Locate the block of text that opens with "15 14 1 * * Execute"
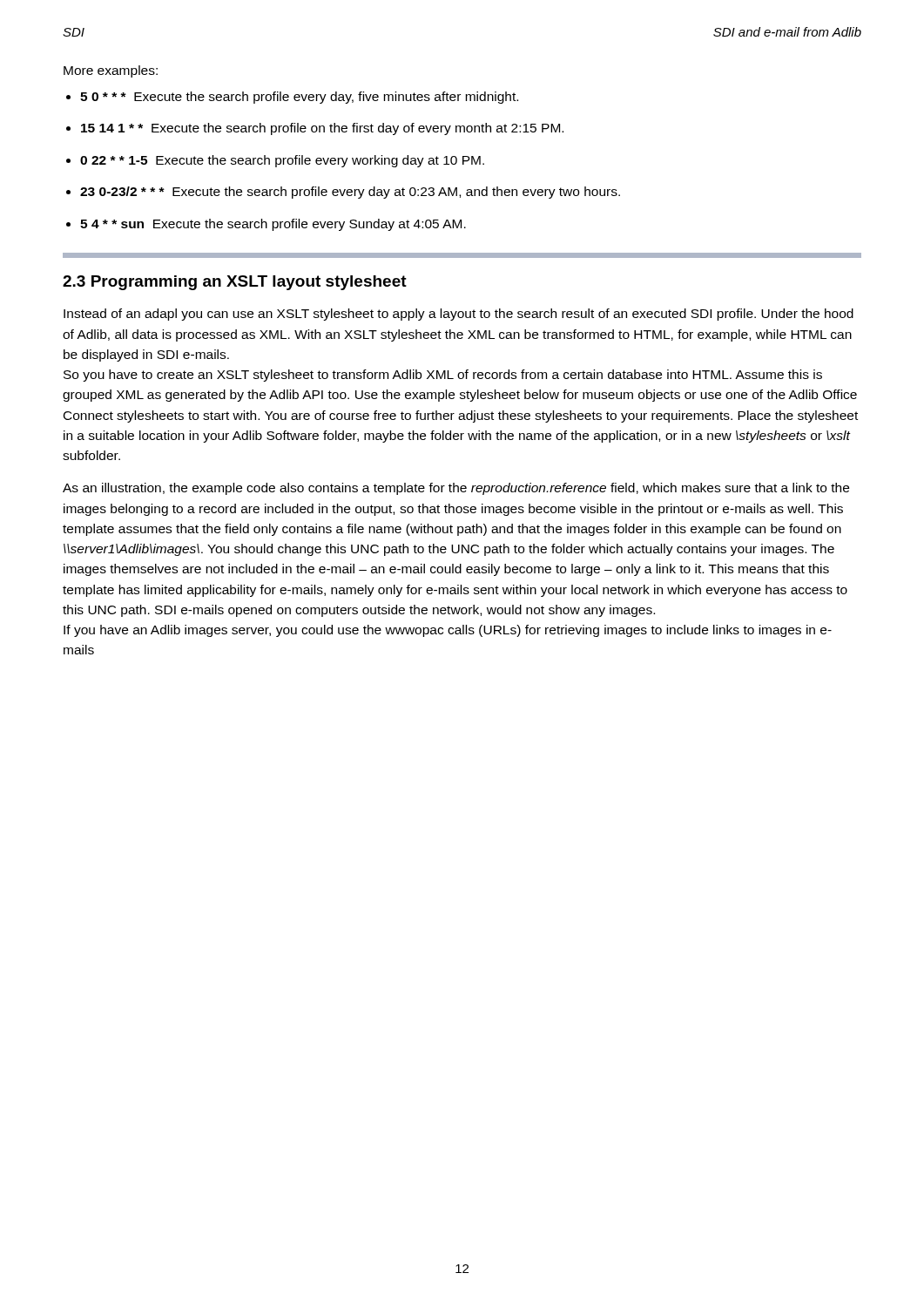 [322, 128]
